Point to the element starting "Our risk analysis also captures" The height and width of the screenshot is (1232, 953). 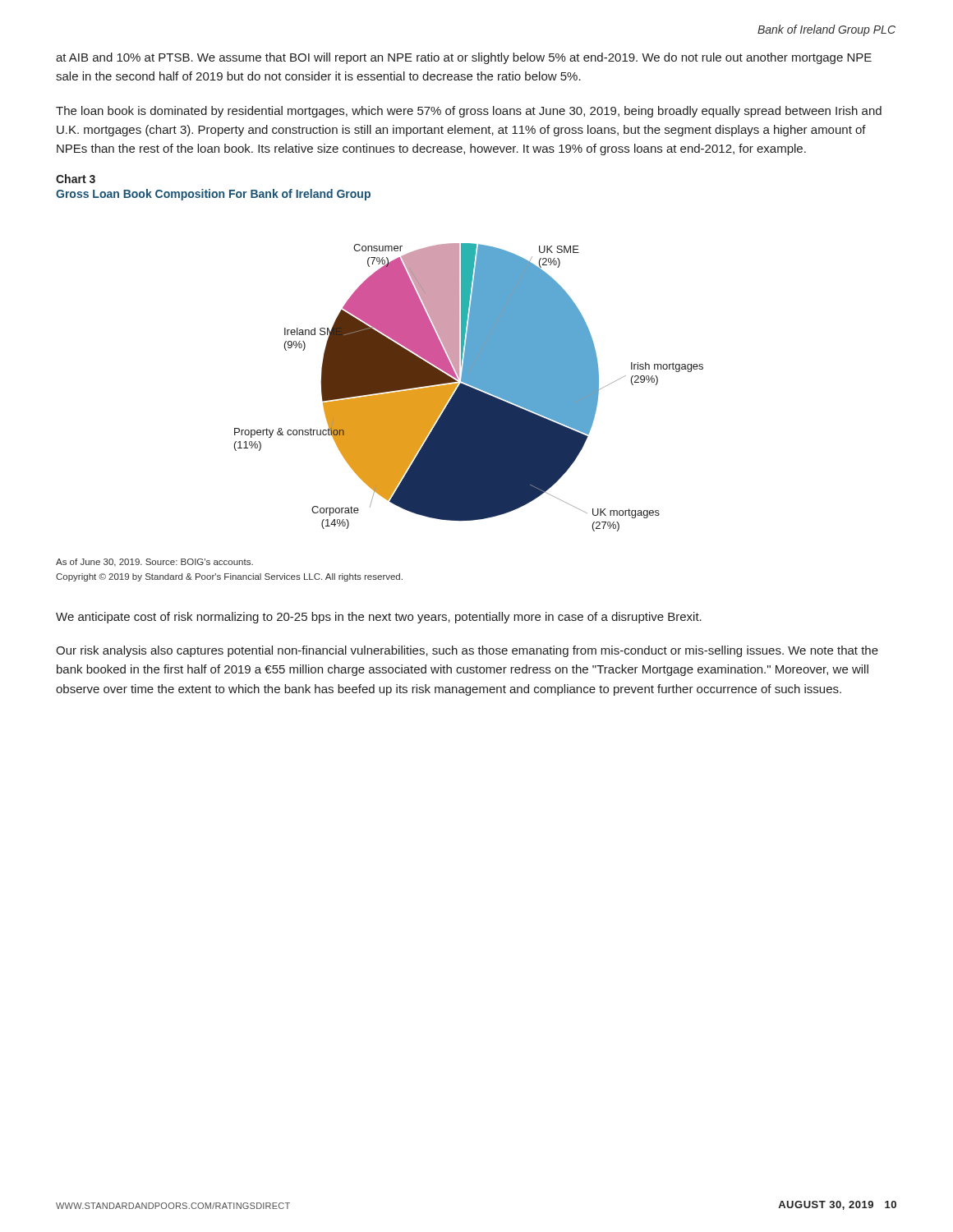467,669
